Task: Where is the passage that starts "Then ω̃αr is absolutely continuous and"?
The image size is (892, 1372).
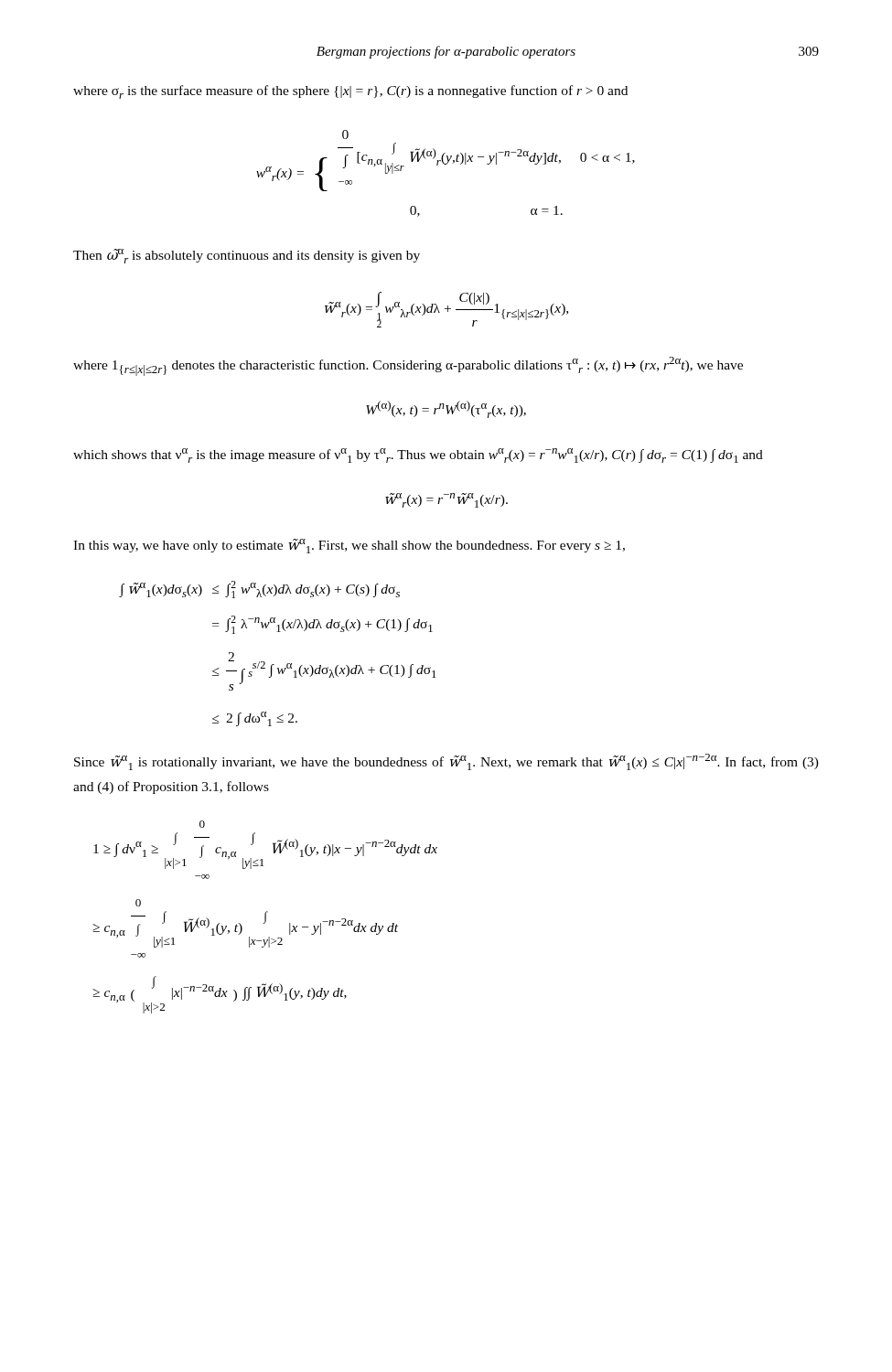Action: [247, 255]
